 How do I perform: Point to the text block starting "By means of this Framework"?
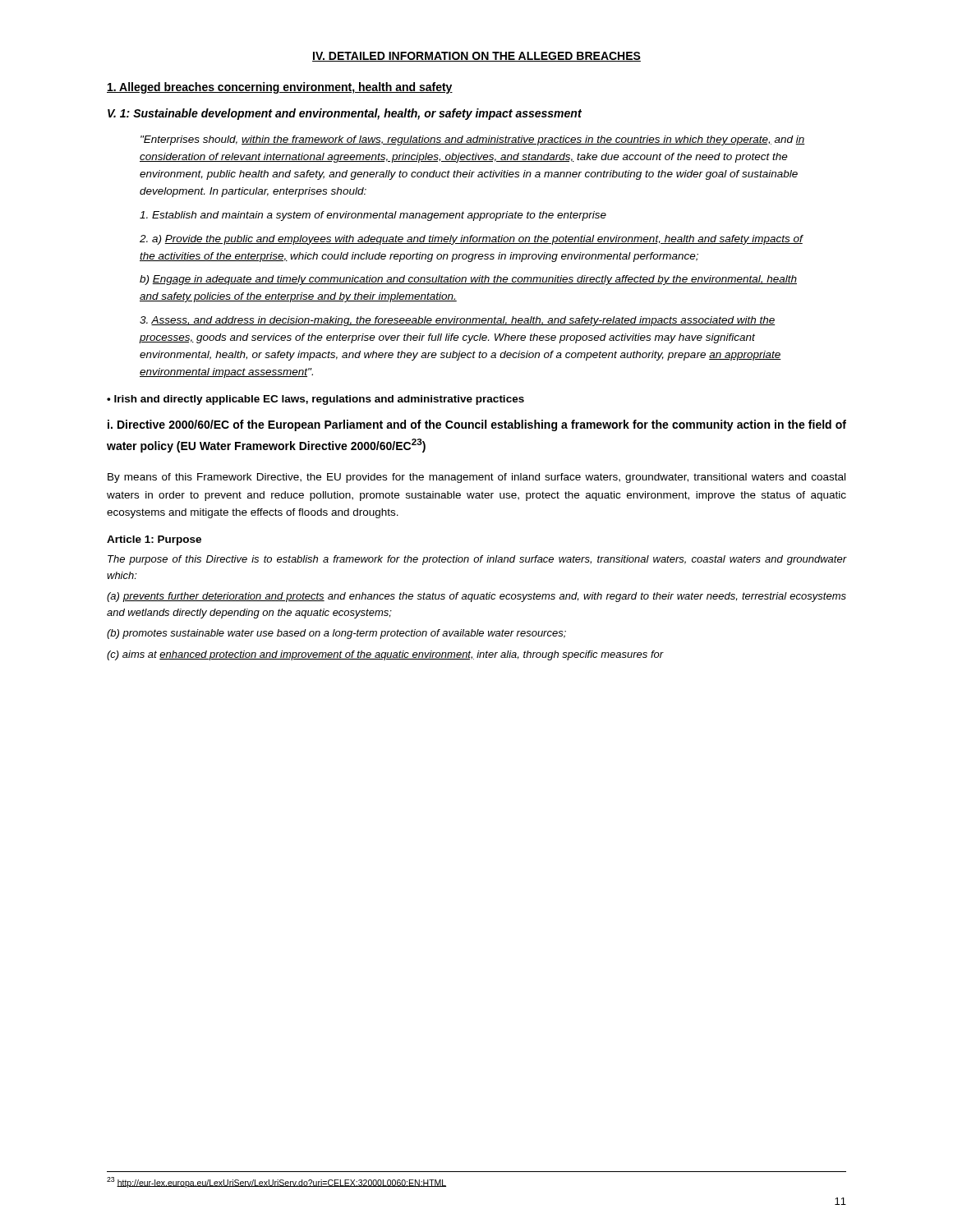click(x=476, y=495)
